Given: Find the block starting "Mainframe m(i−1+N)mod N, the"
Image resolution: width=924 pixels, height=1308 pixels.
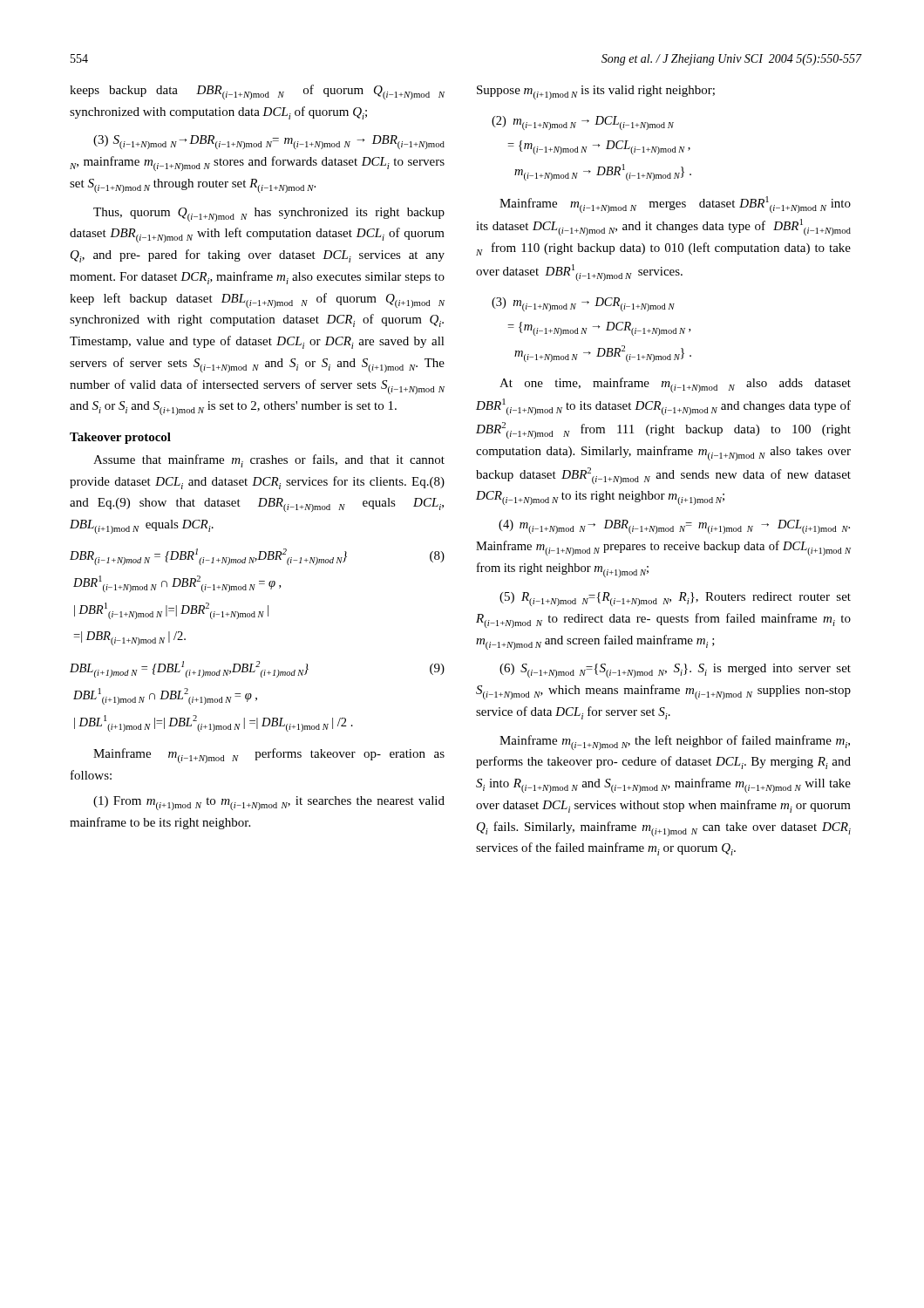Looking at the screenshot, I should [663, 795].
